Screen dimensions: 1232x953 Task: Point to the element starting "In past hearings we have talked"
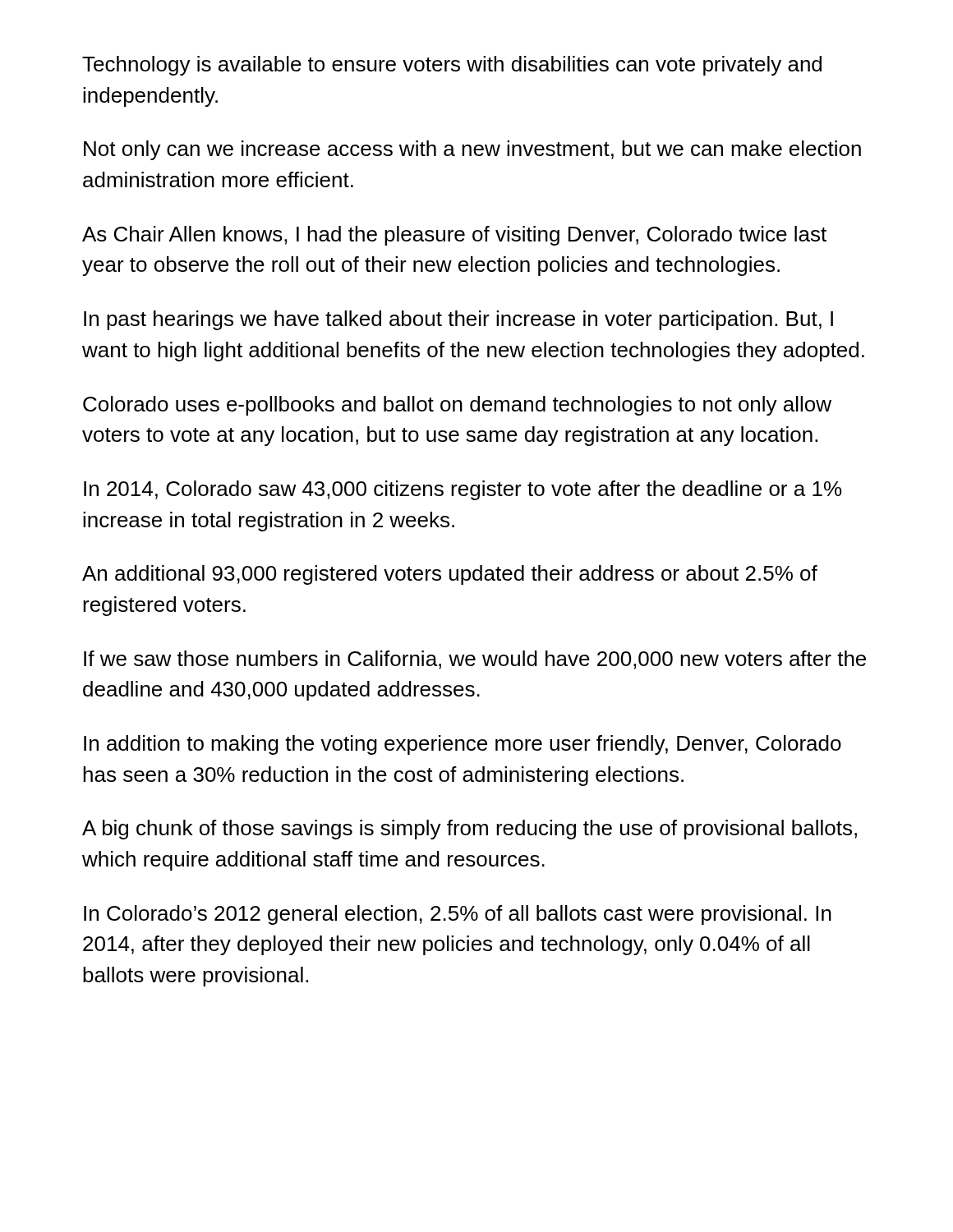(474, 334)
